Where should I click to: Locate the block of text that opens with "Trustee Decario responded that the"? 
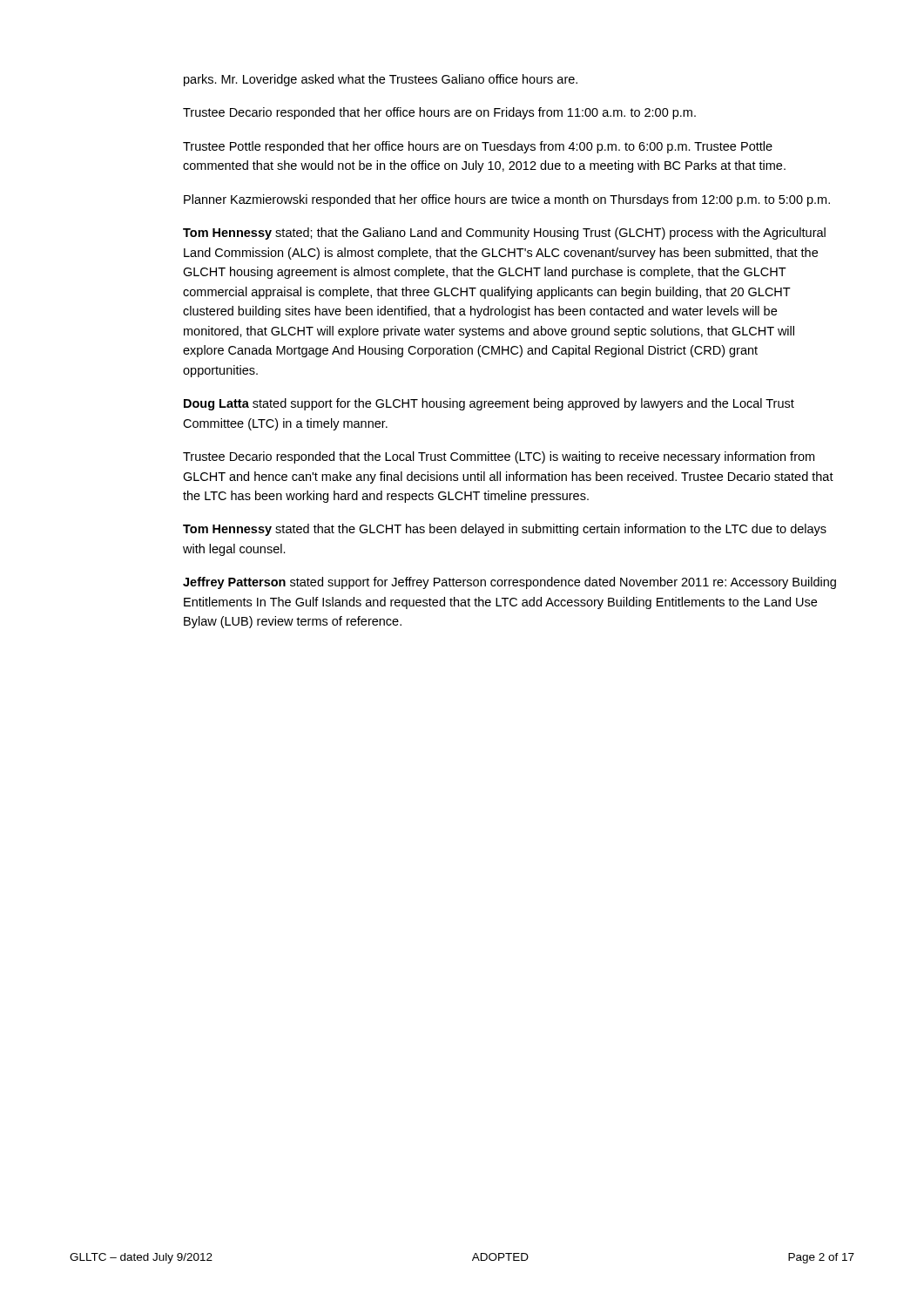tap(508, 476)
